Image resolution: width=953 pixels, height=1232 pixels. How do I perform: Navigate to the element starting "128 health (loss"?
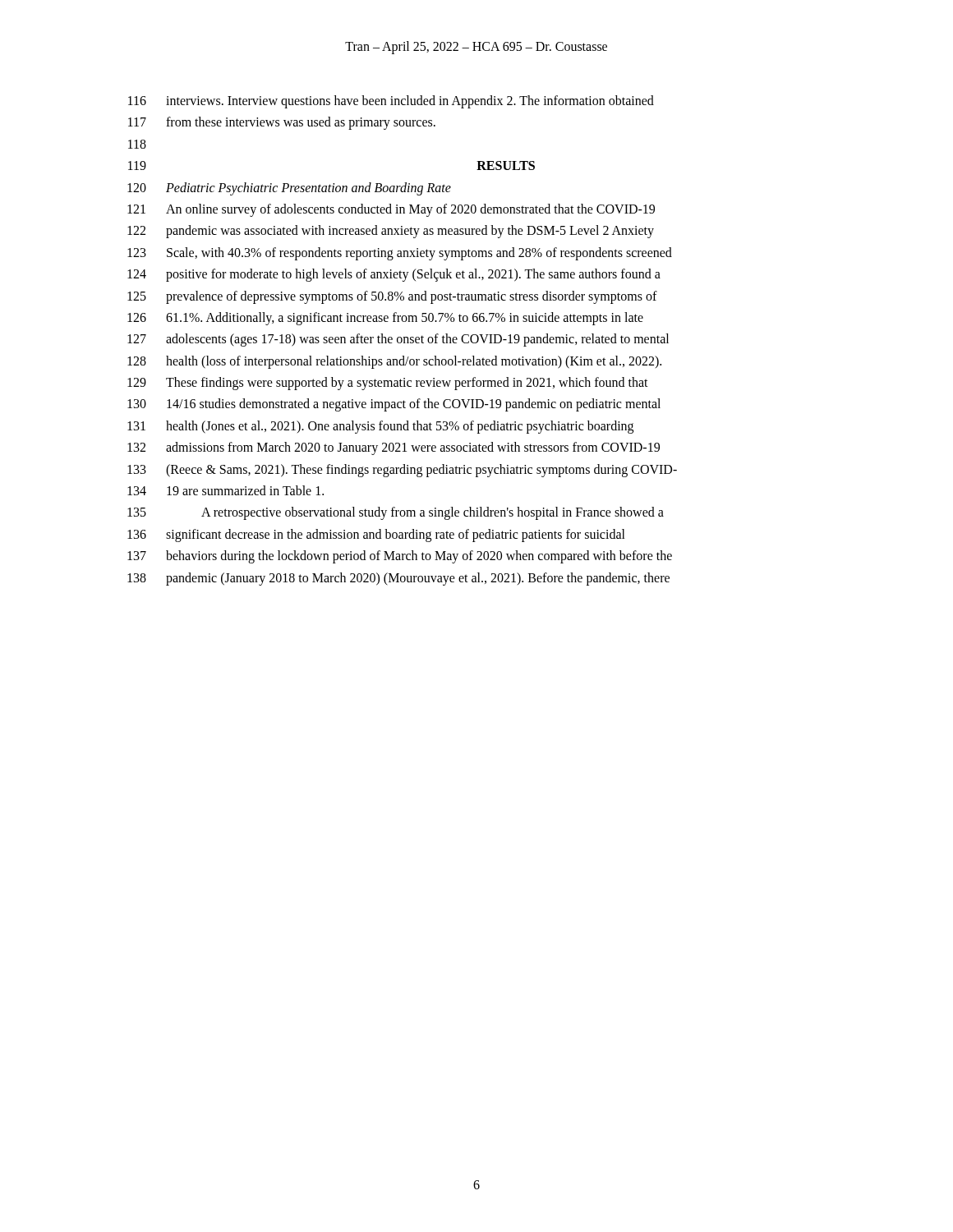click(476, 361)
